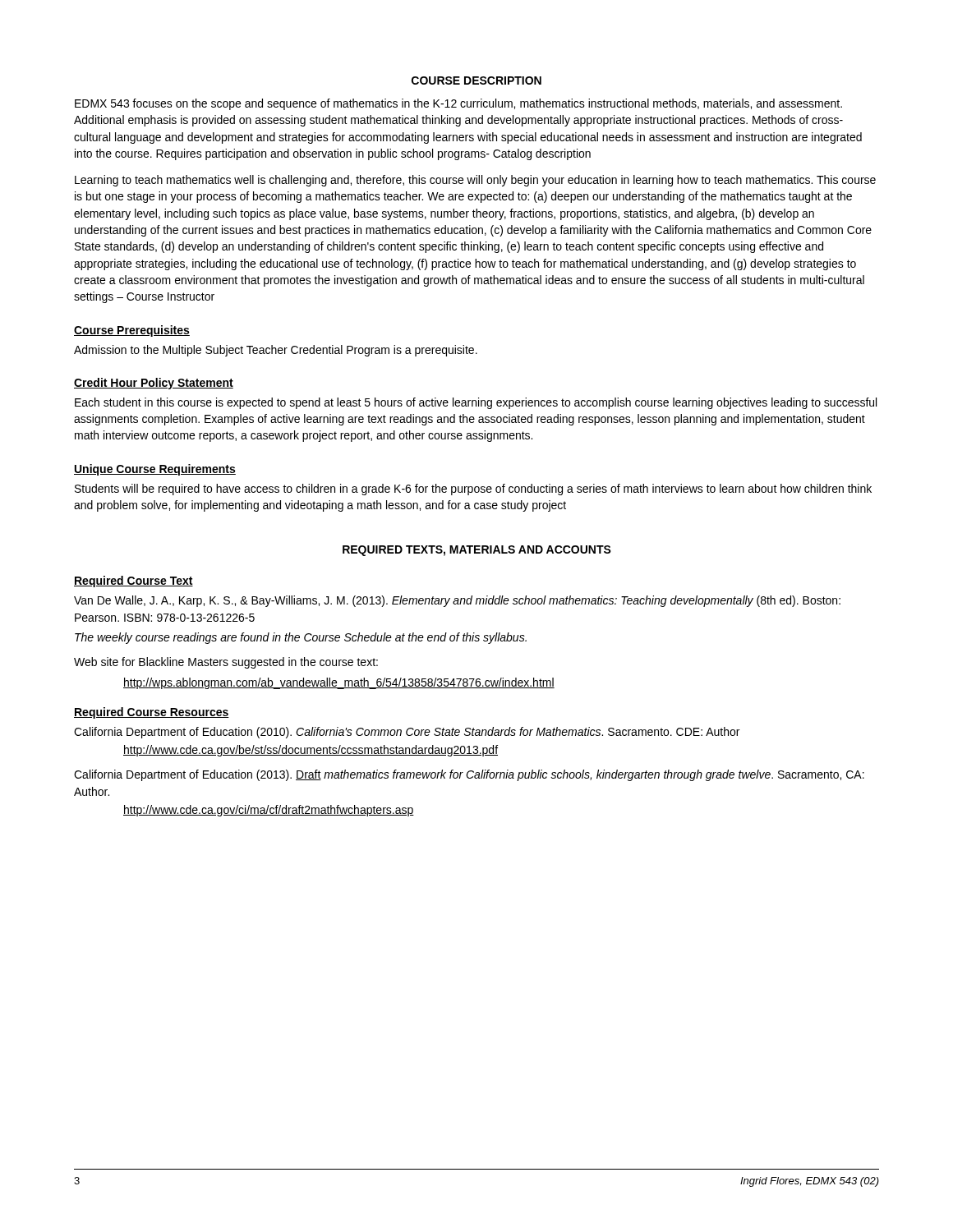This screenshot has height=1232, width=953.
Task: Navigate to the text block starting "California Department of Education (2013). Draft mathematics framework"
Action: click(469, 775)
